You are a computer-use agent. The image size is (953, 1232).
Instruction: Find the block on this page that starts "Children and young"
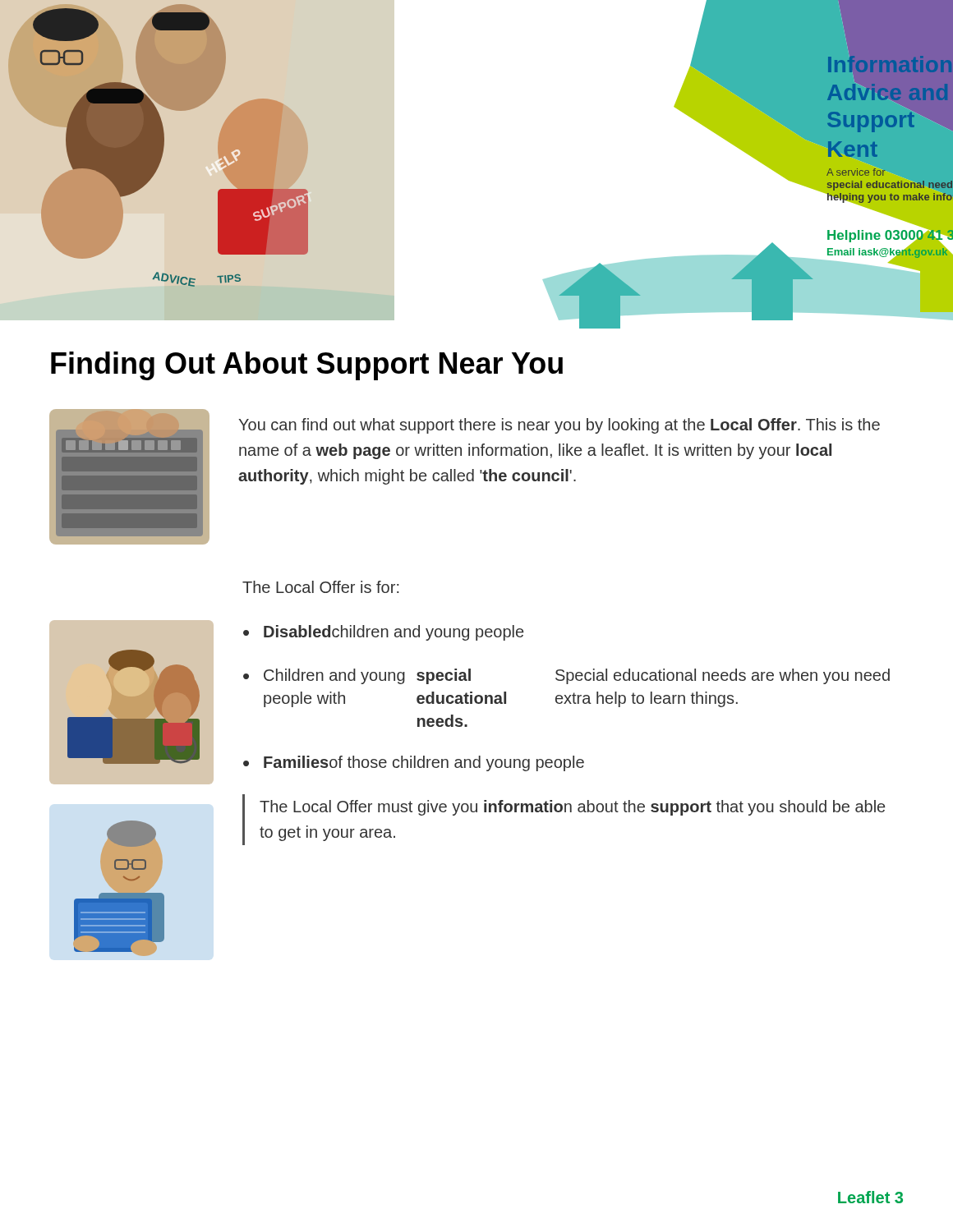[x=577, y=698]
